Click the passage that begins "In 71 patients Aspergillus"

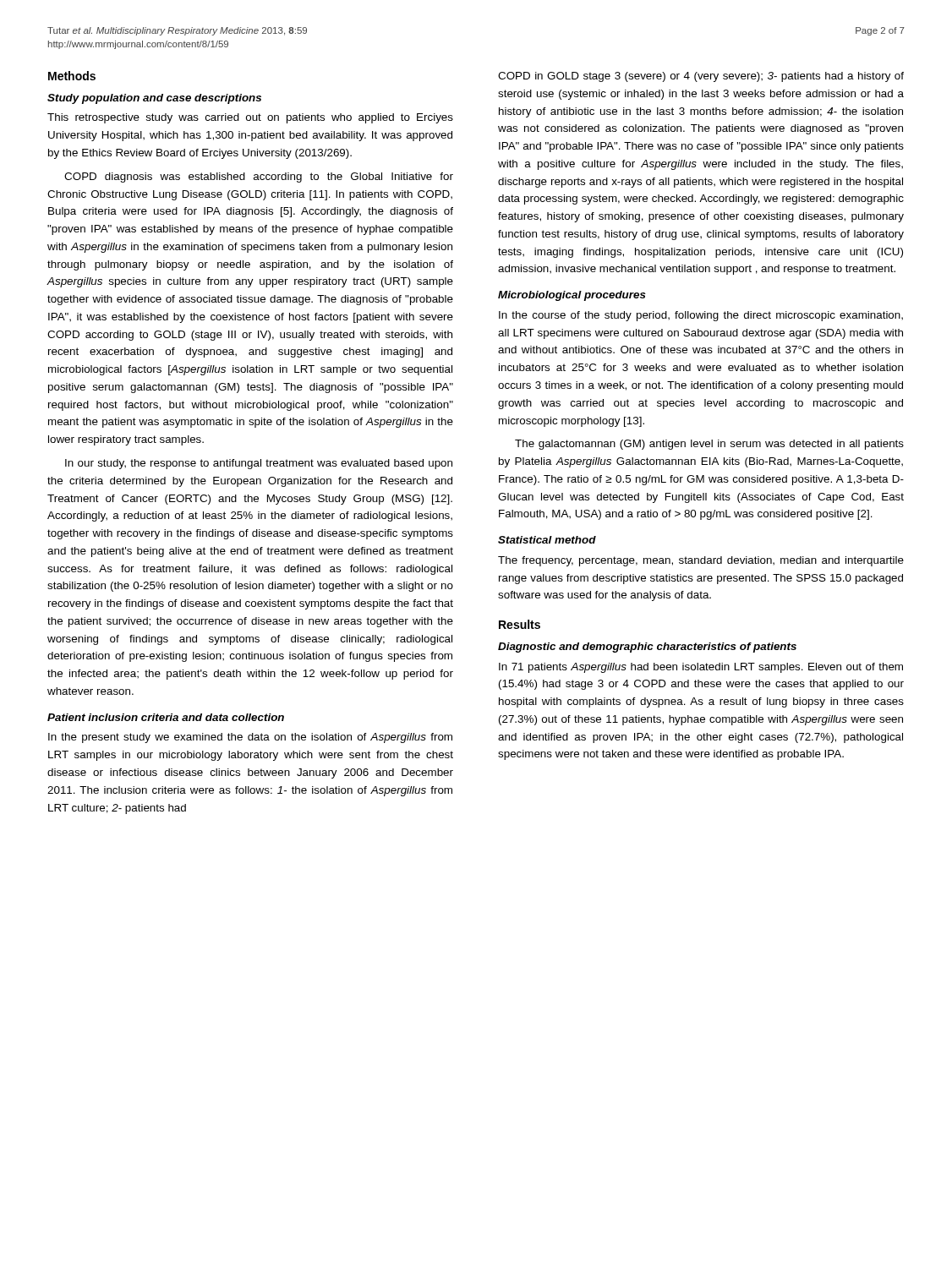coord(701,711)
